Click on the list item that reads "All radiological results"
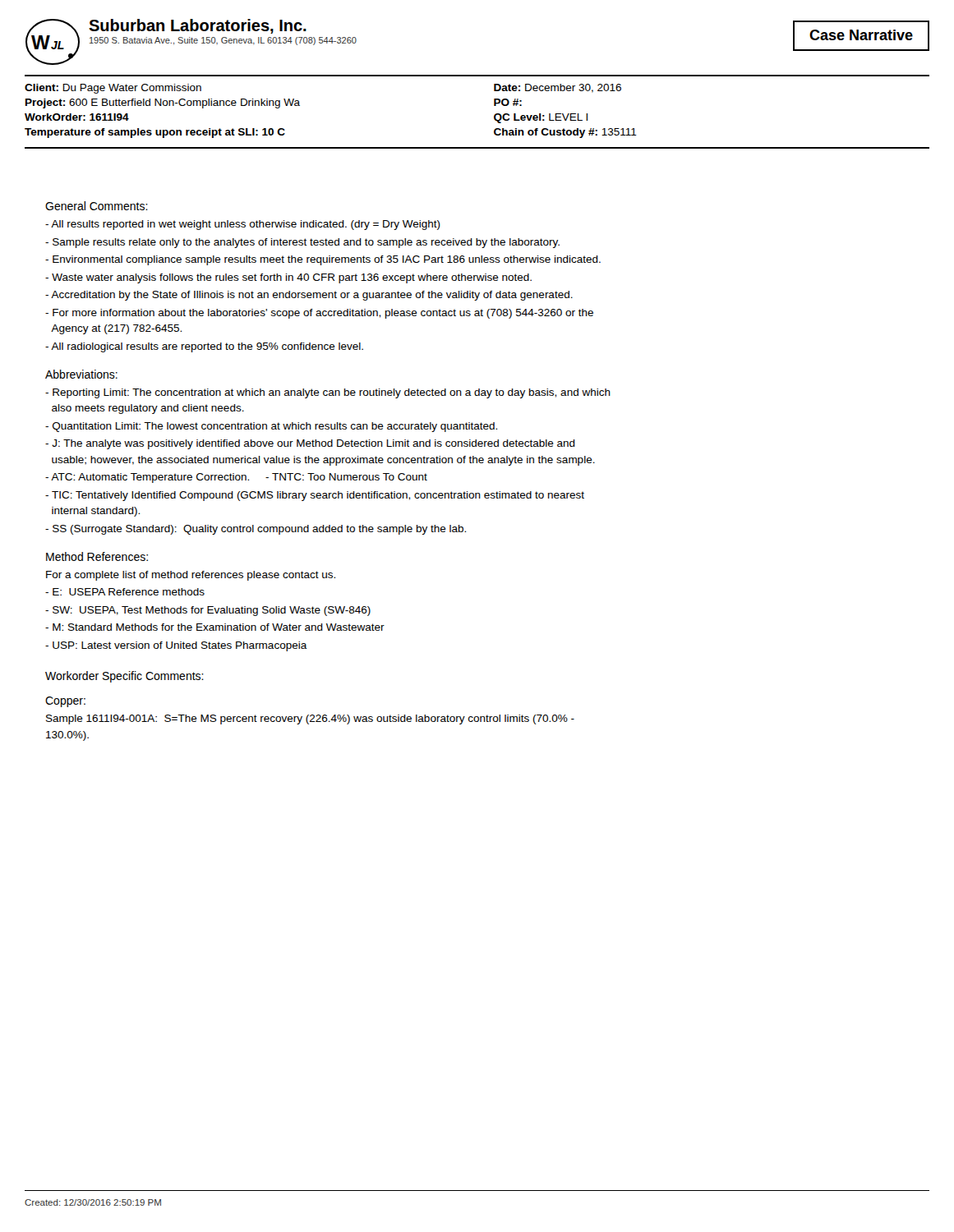This screenshot has height=1232, width=954. pos(205,346)
